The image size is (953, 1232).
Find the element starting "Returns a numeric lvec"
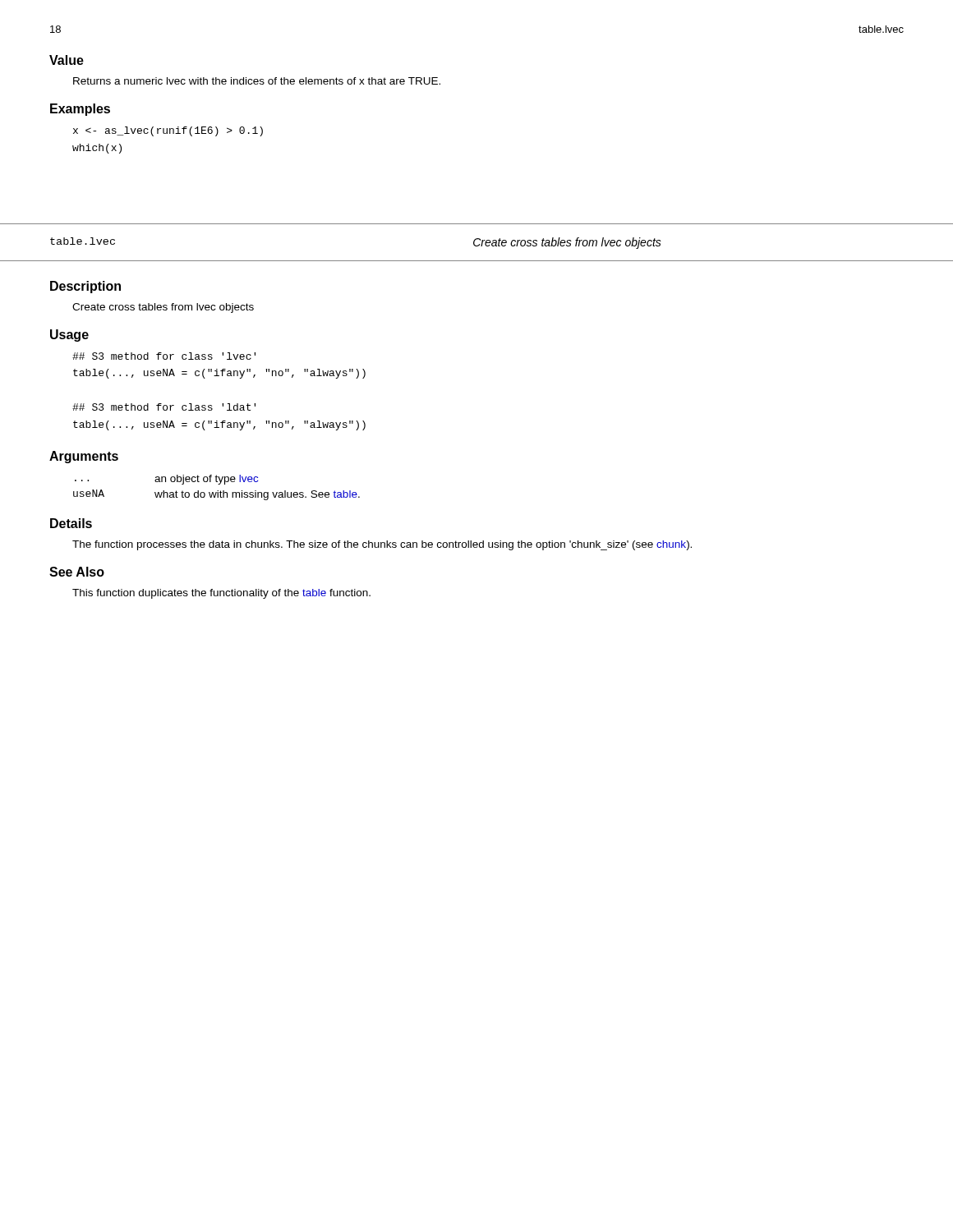(x=257, y=81)
